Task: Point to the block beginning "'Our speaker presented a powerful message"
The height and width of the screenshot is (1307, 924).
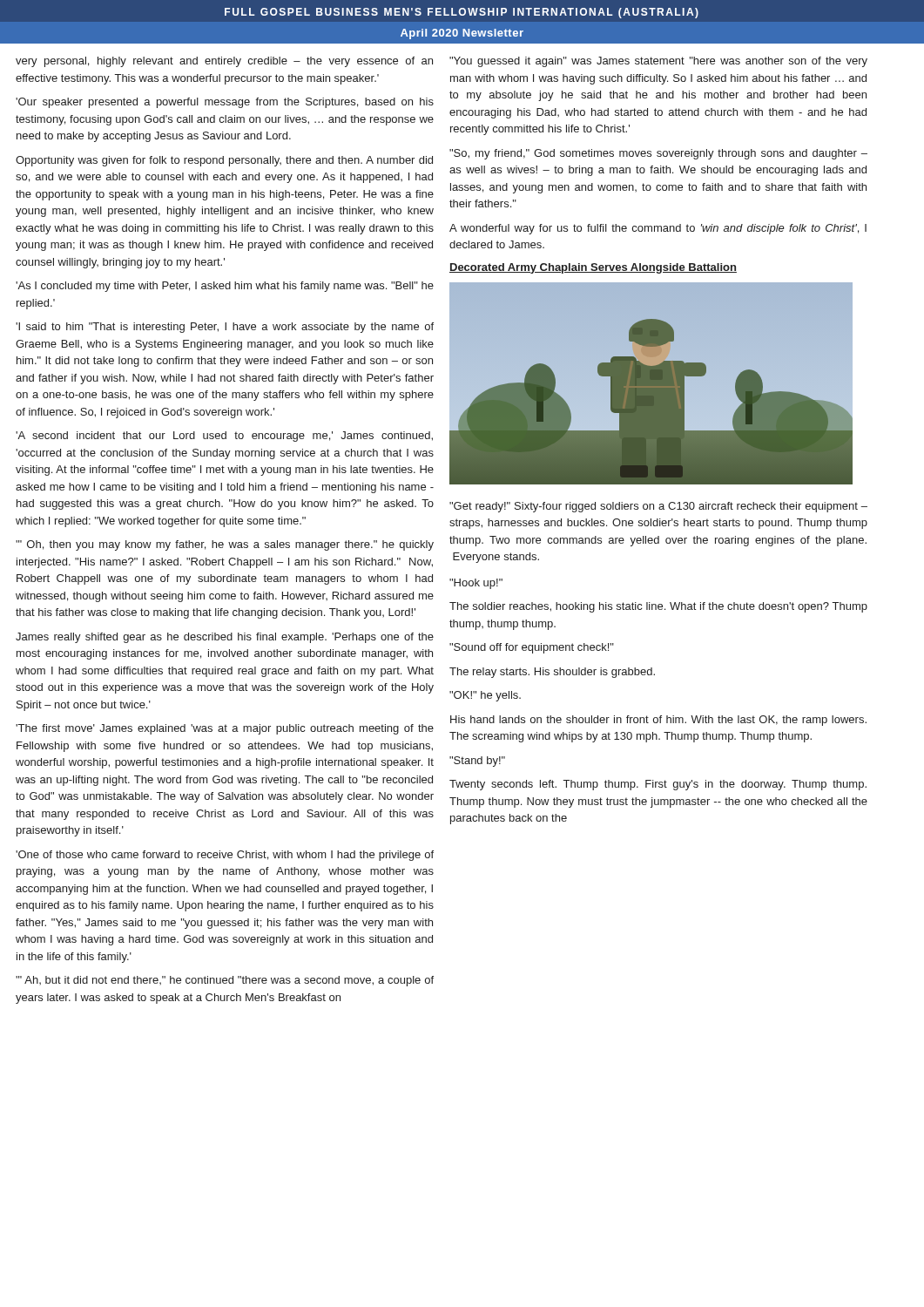Action: pos(225,119)
